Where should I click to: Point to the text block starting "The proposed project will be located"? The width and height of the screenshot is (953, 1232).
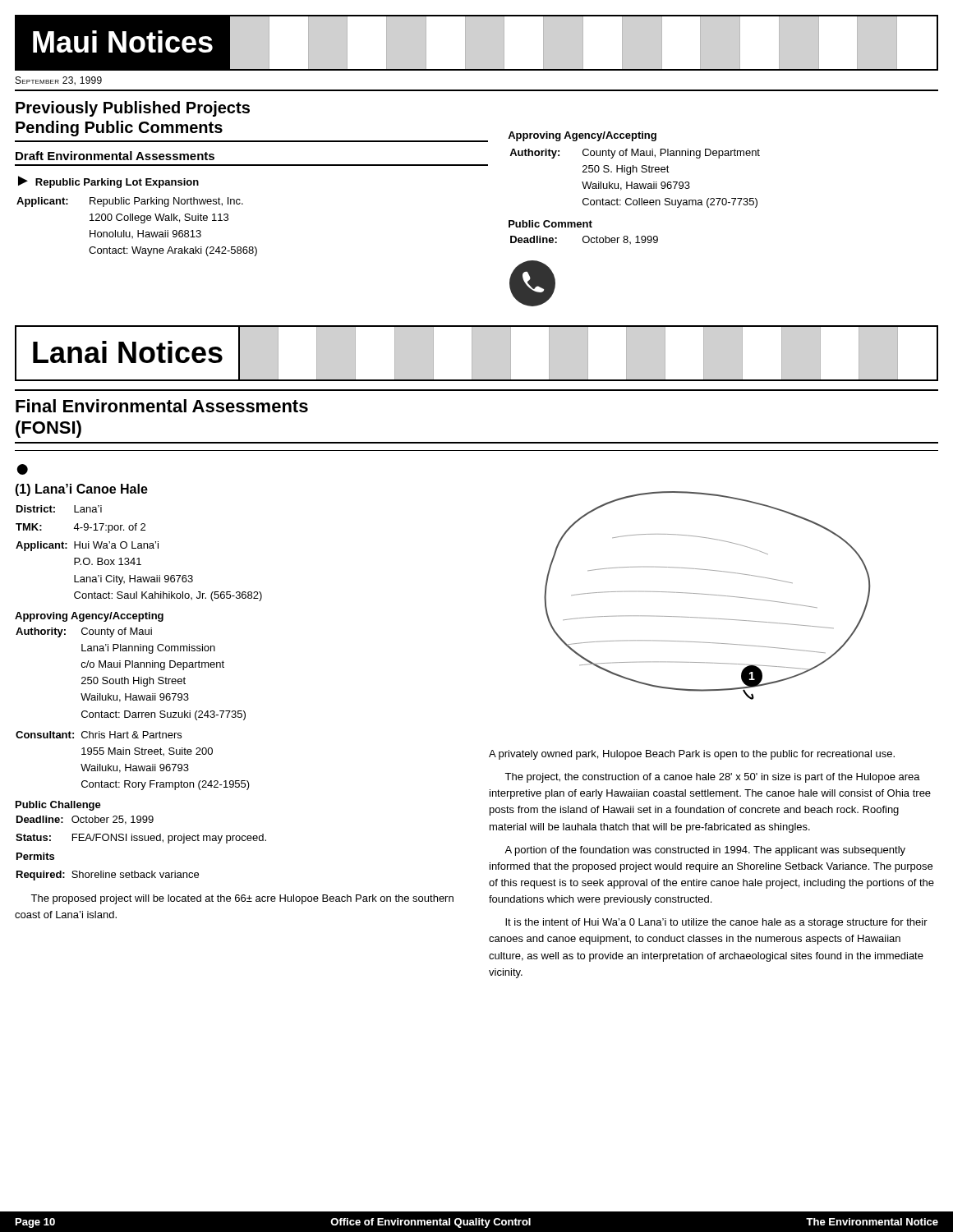click(234, 906)
